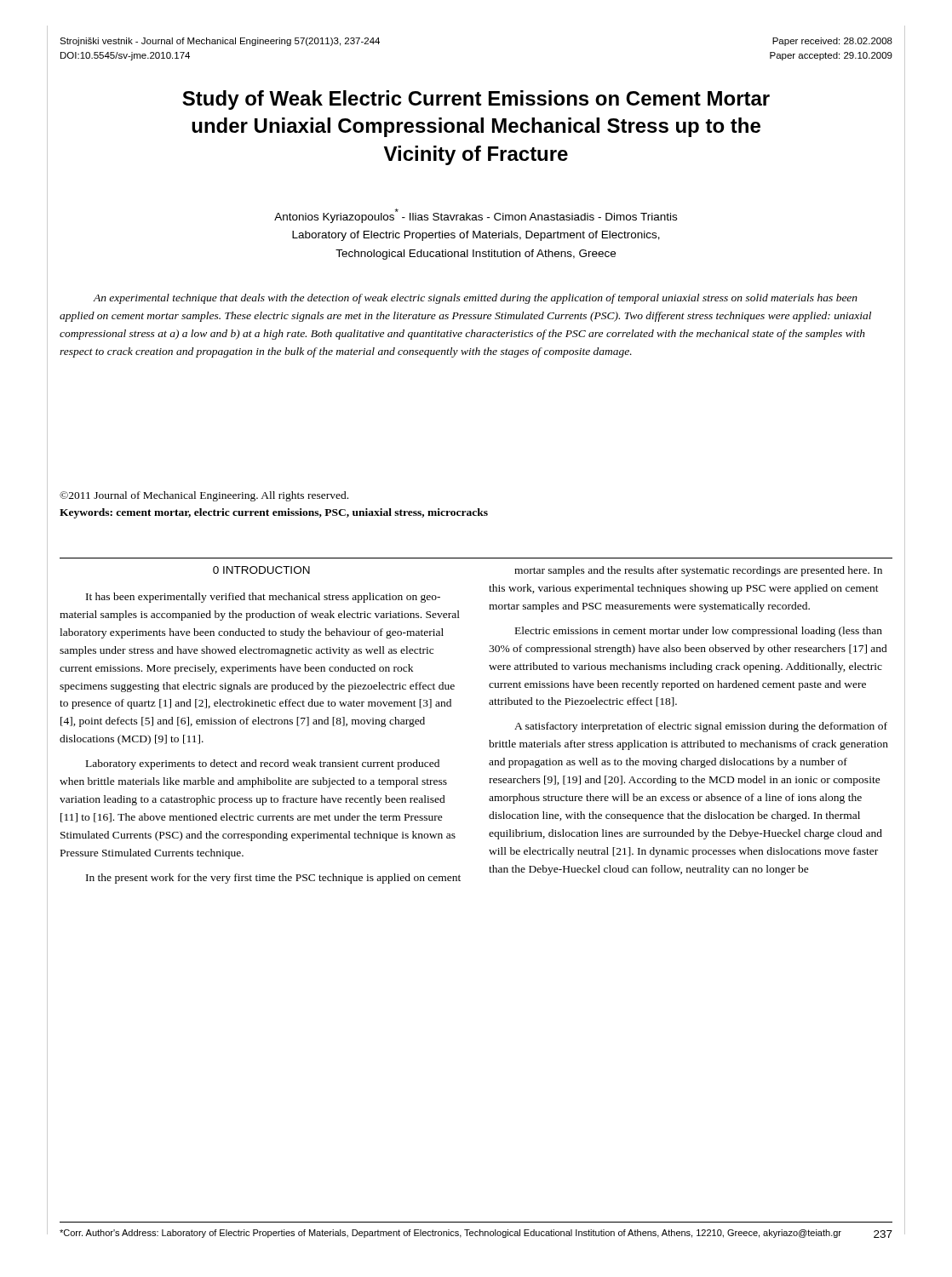Select the text starting "mortar samples and the results after"
The height and width of the screenshot is (1277, 952).
(691, 720)
